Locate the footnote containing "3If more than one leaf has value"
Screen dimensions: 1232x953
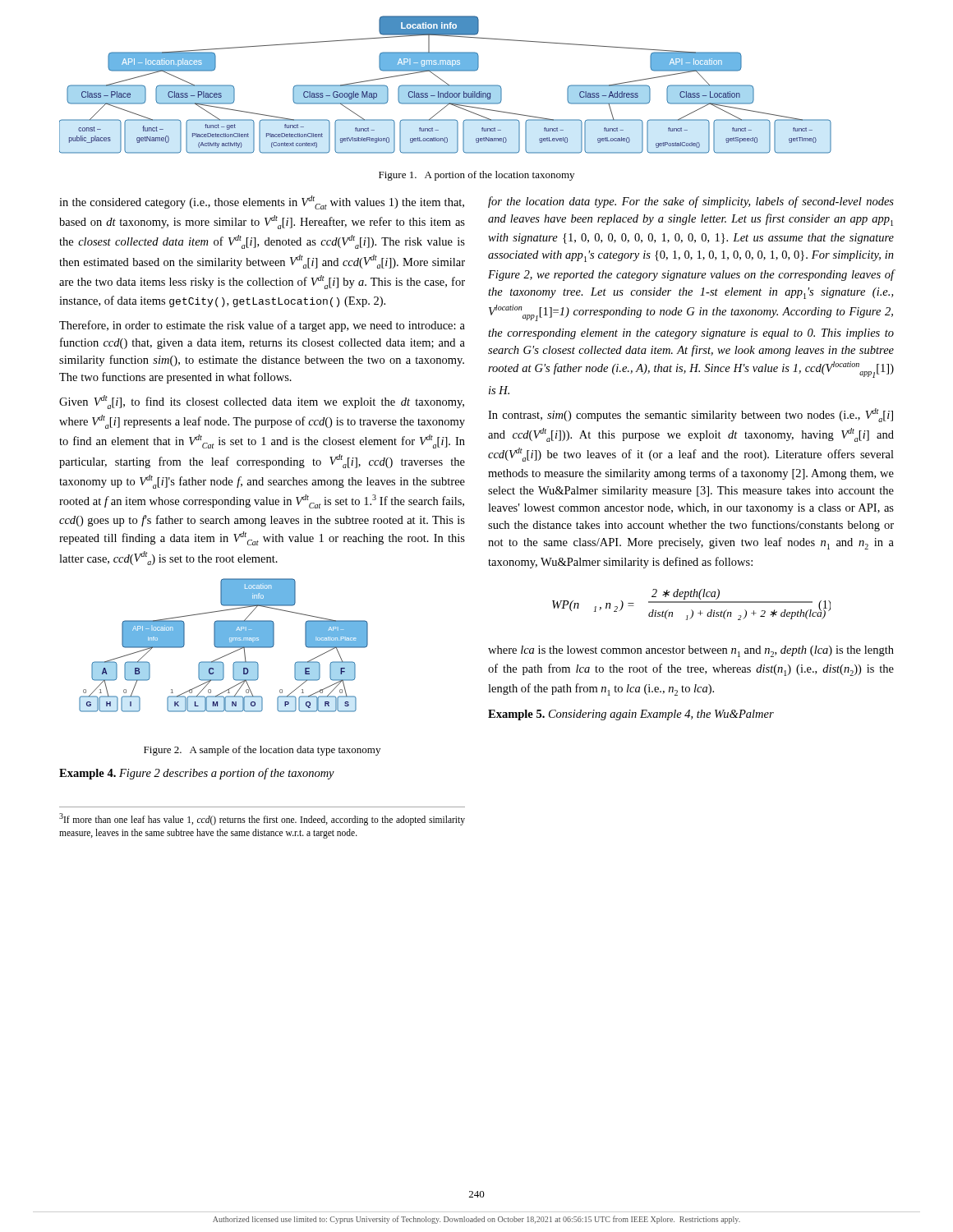[262, 825]
